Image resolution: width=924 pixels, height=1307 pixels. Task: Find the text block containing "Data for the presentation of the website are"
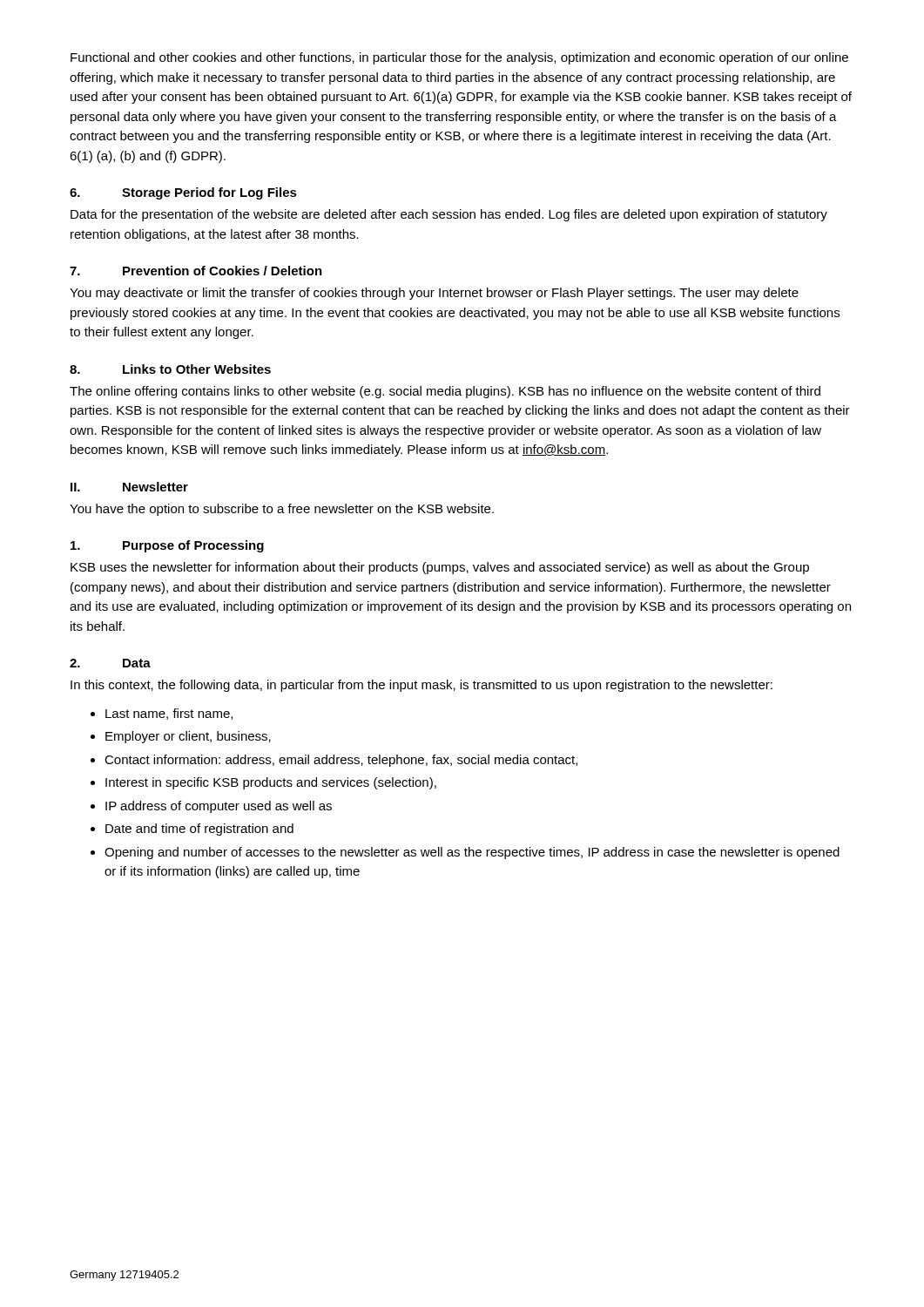[462, 224]
